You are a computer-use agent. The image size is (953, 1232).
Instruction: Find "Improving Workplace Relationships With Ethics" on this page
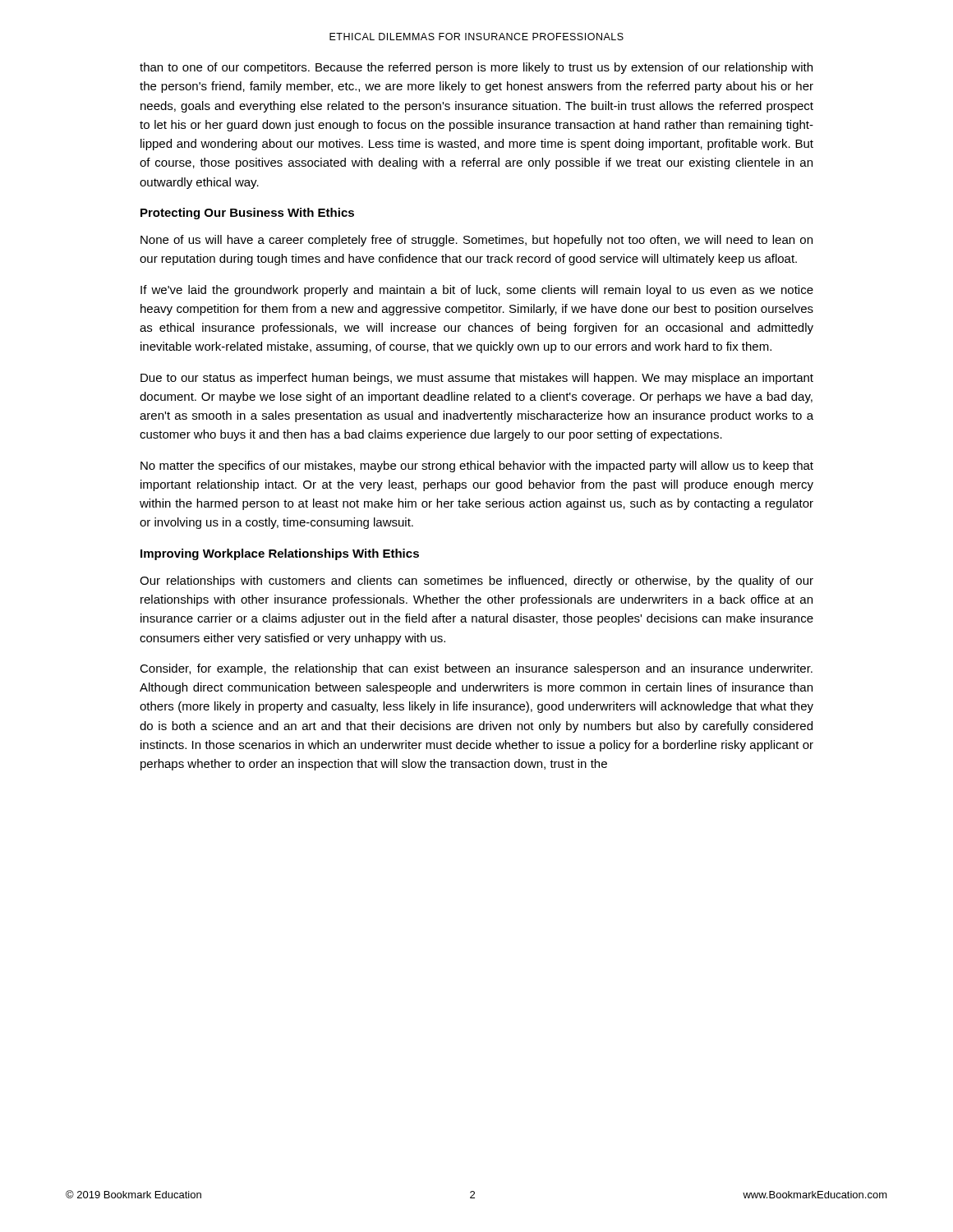point(280,553)
